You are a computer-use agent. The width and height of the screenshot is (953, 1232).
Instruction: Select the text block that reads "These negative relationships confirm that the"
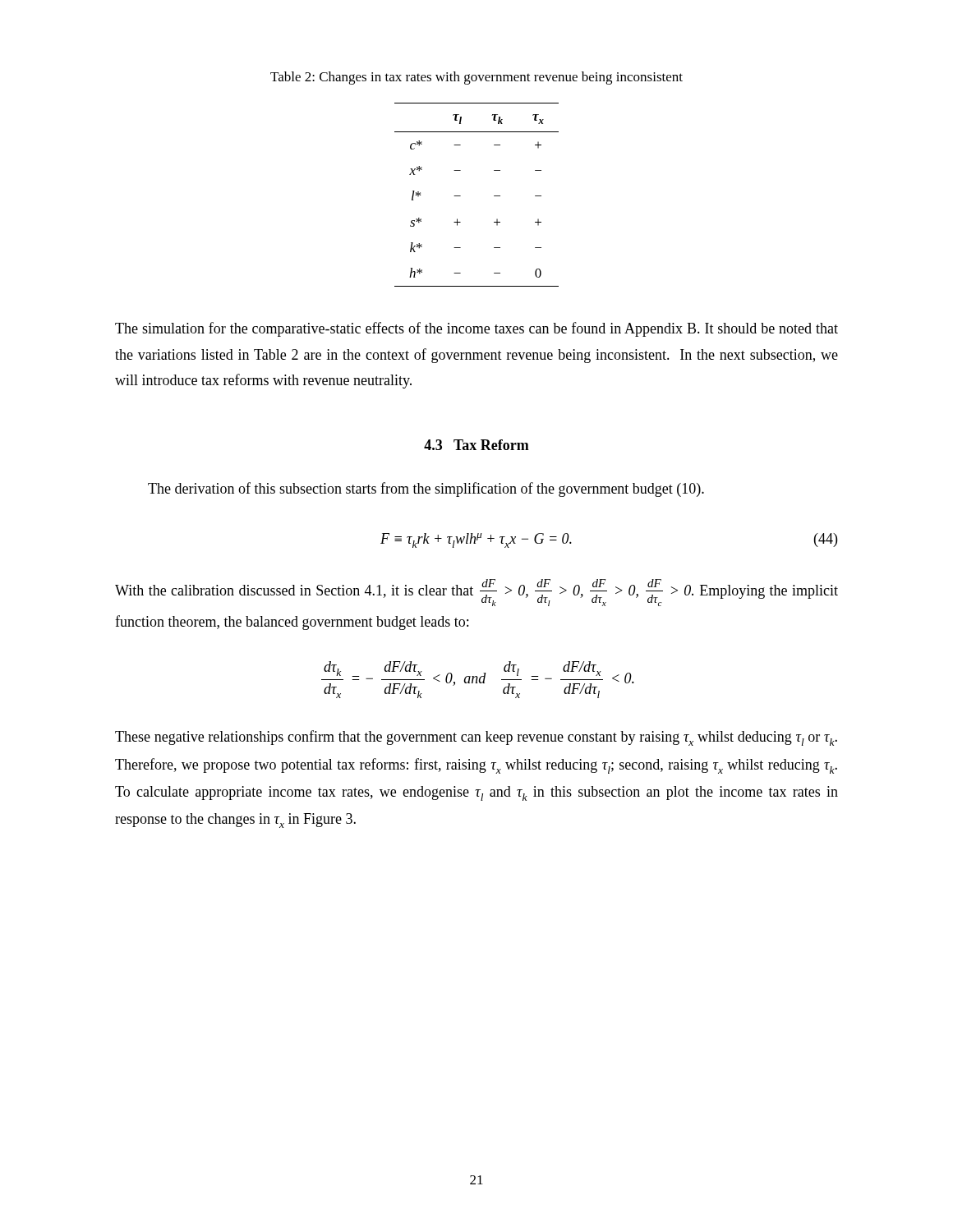(476, 779)
